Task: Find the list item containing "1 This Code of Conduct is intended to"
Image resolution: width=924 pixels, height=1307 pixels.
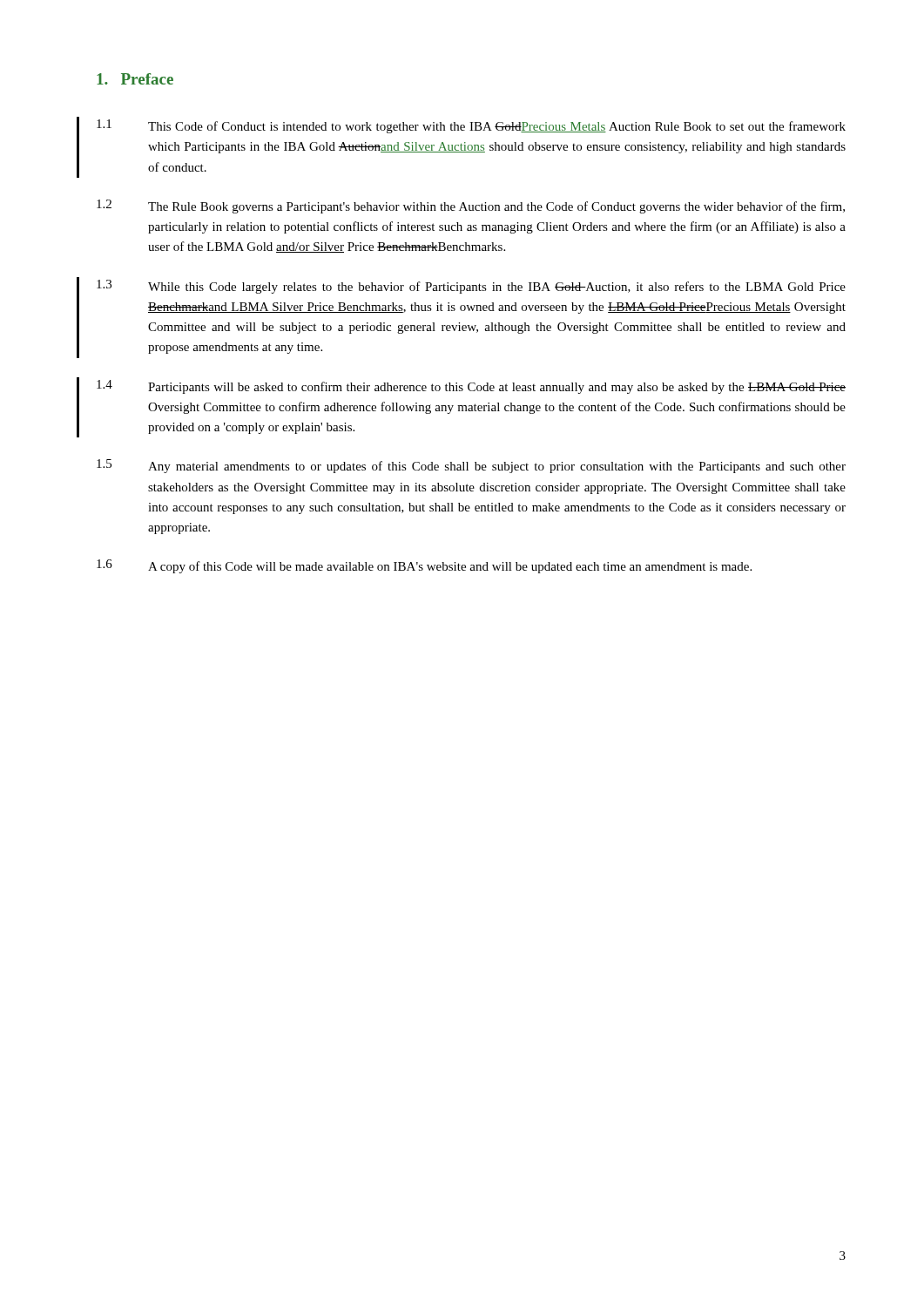Action: pos(471,147)
